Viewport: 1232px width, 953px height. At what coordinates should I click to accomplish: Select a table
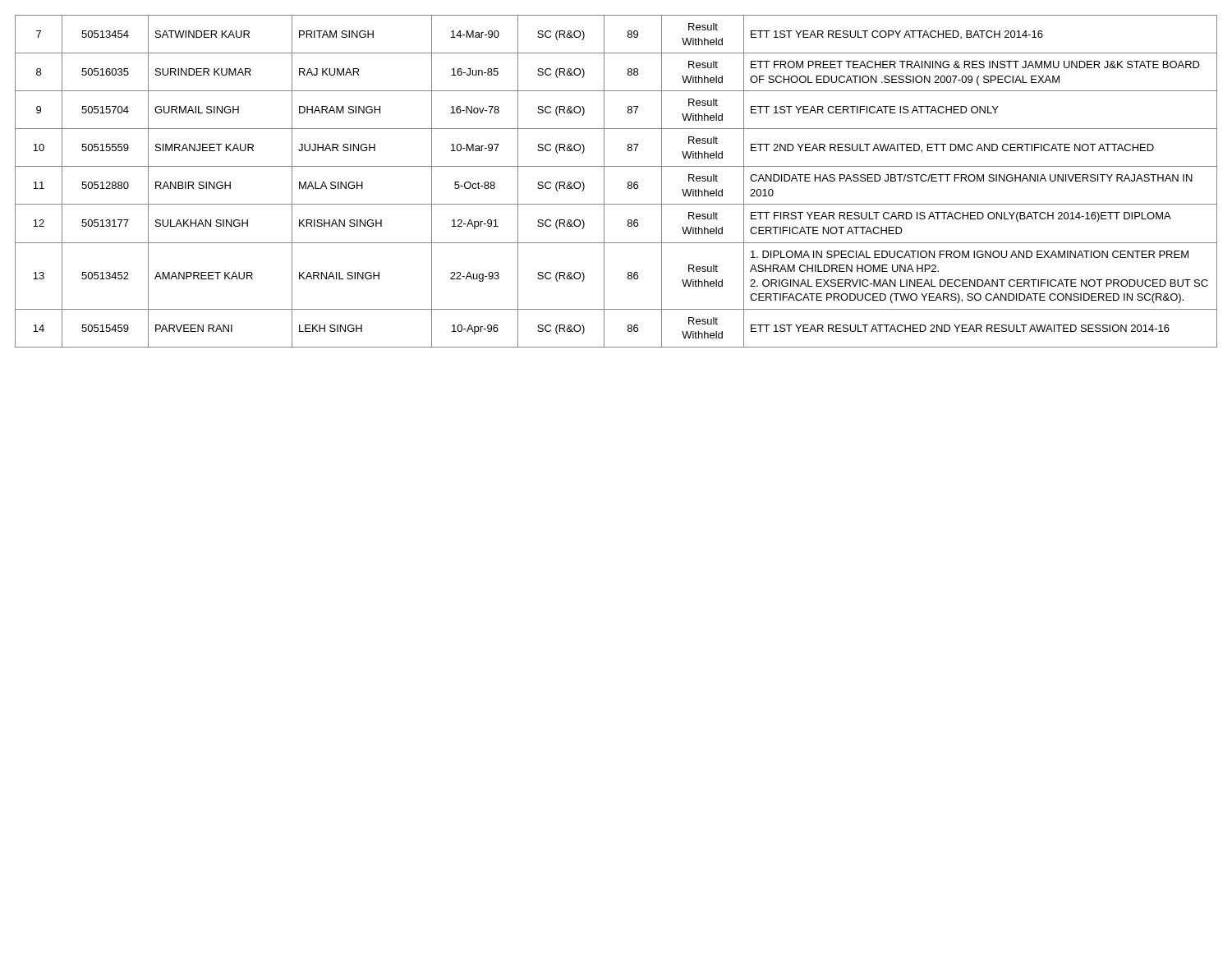coord(616,181)
